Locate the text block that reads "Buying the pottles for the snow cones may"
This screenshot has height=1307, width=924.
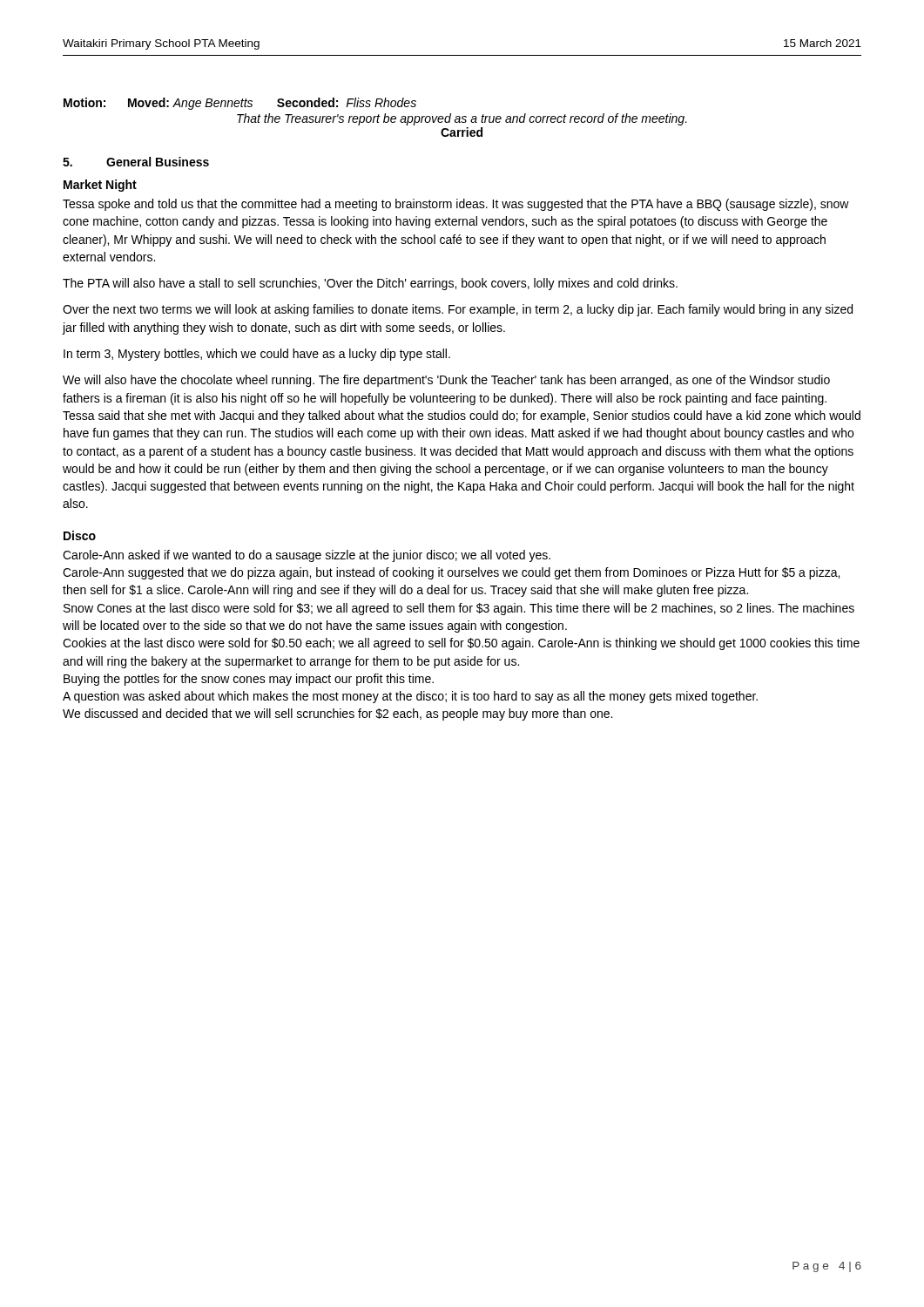pyautogui.click(x=249, y=679)
